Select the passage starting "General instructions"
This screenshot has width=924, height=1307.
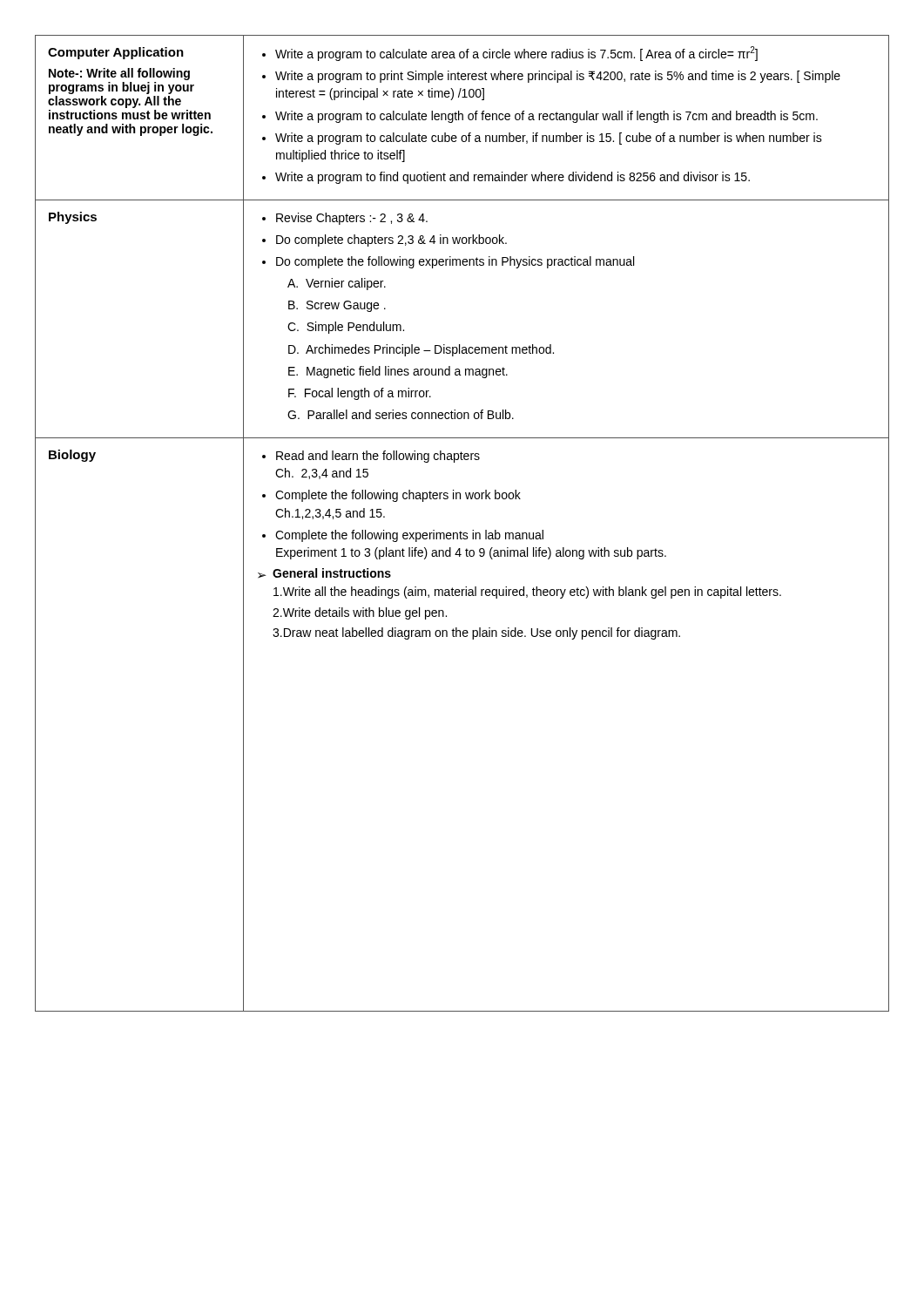coord(332,574)
